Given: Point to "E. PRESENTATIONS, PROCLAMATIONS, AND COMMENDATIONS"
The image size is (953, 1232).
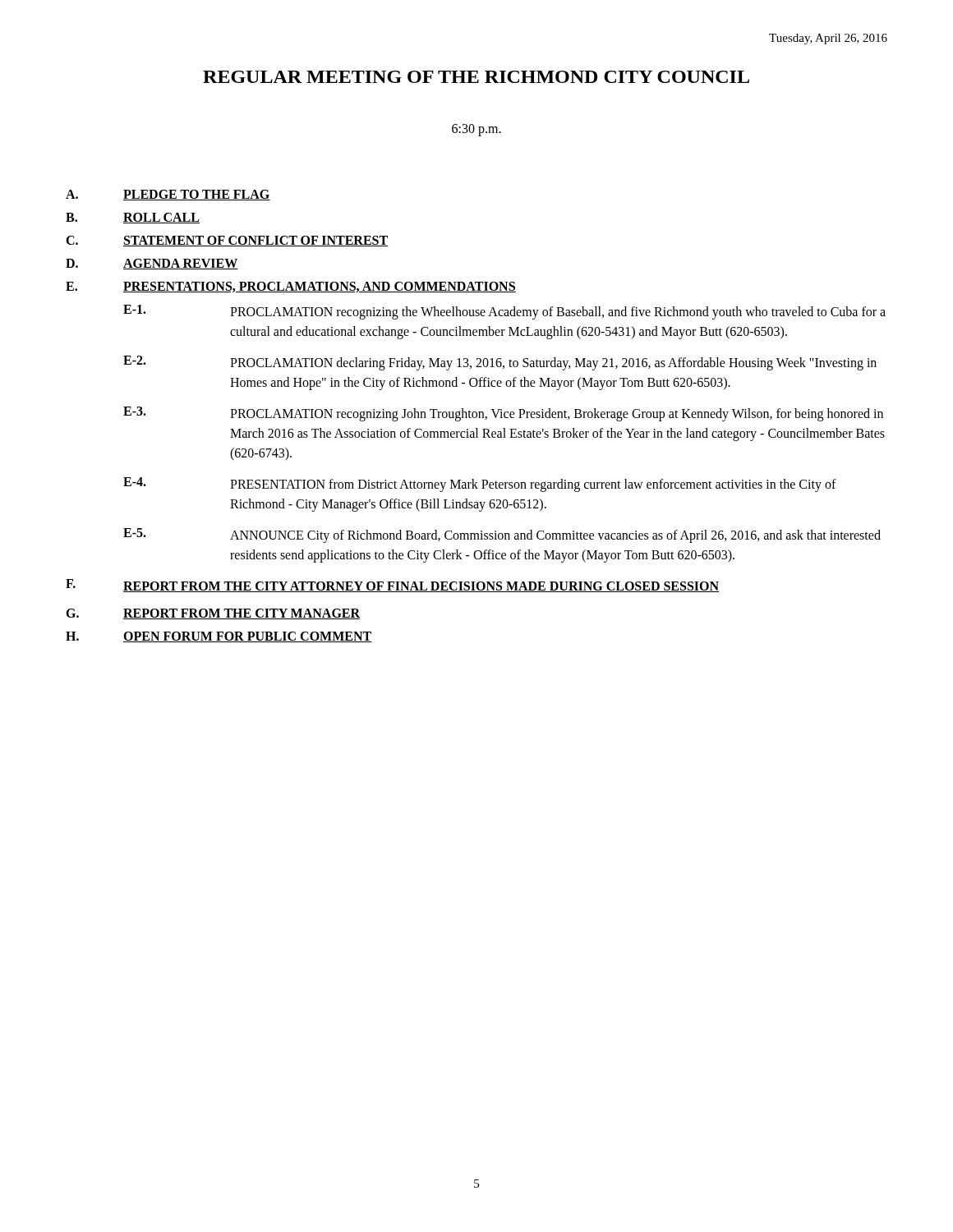Looking at the screenshot, I should pos(476,287).
